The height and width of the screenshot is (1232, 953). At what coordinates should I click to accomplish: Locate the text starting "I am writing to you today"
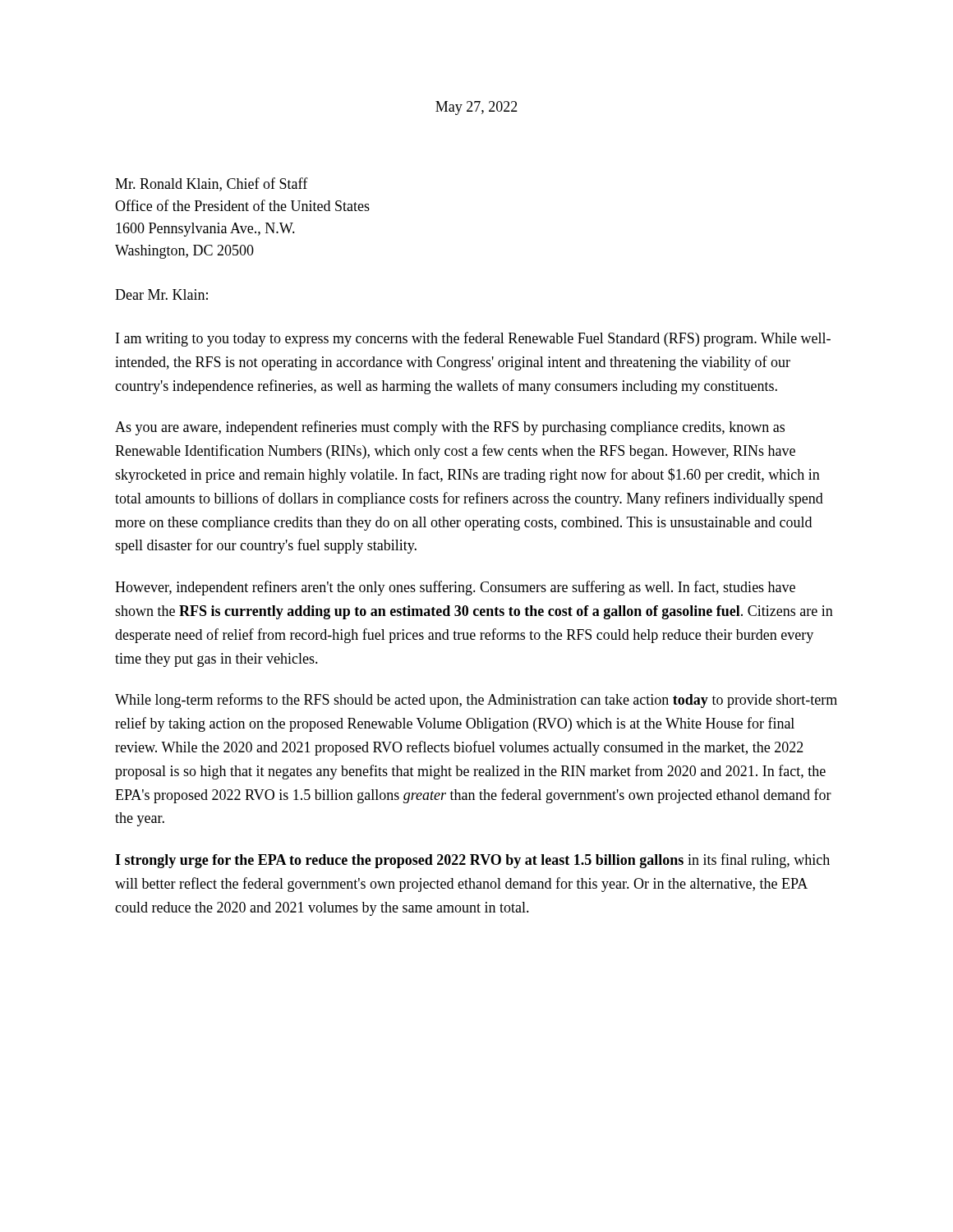(473, 362)
